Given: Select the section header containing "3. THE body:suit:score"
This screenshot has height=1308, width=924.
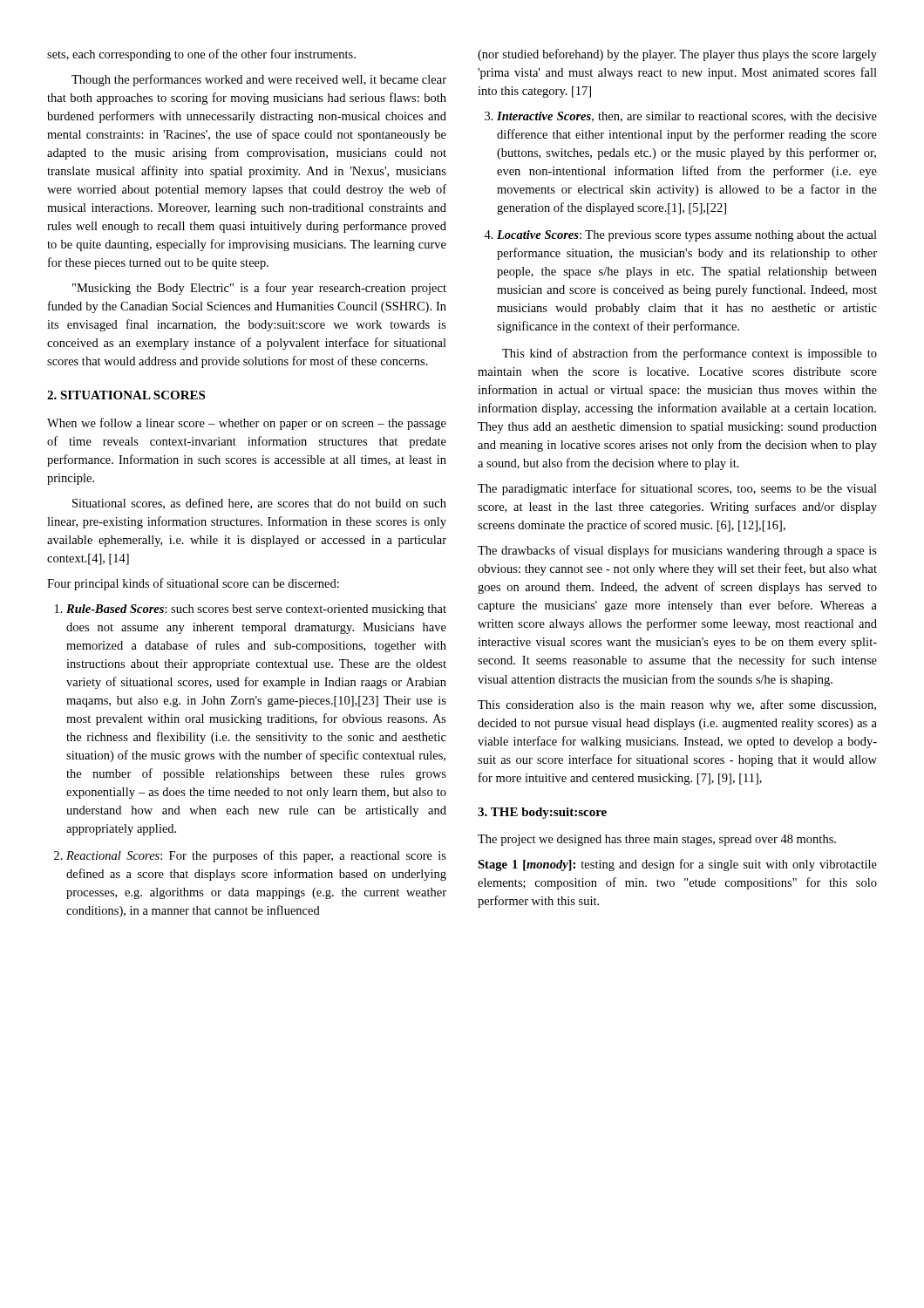Looking at the screenshot, I should coord(542,813).
